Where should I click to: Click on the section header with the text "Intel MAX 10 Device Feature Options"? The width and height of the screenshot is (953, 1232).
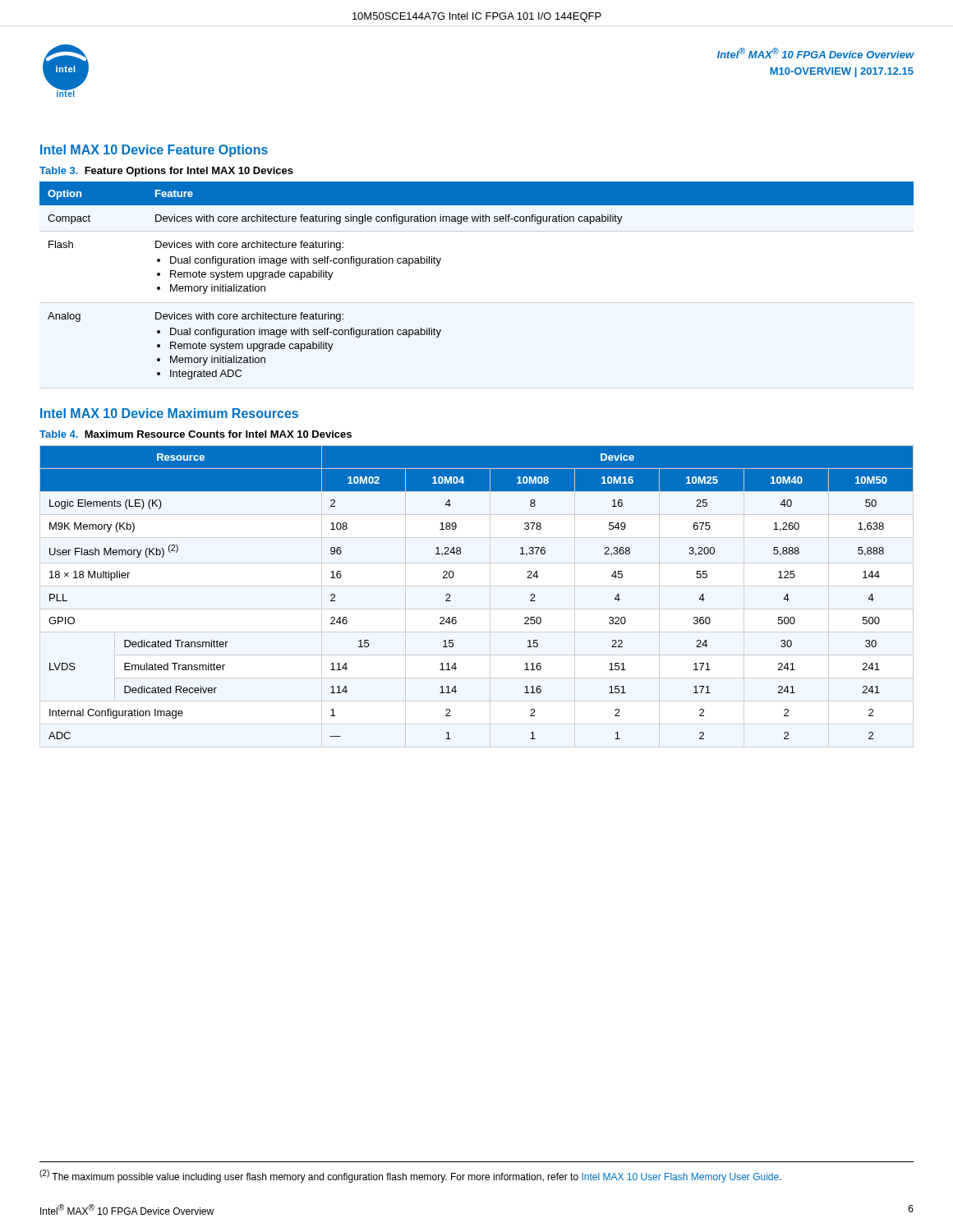[x=154, y=150]
